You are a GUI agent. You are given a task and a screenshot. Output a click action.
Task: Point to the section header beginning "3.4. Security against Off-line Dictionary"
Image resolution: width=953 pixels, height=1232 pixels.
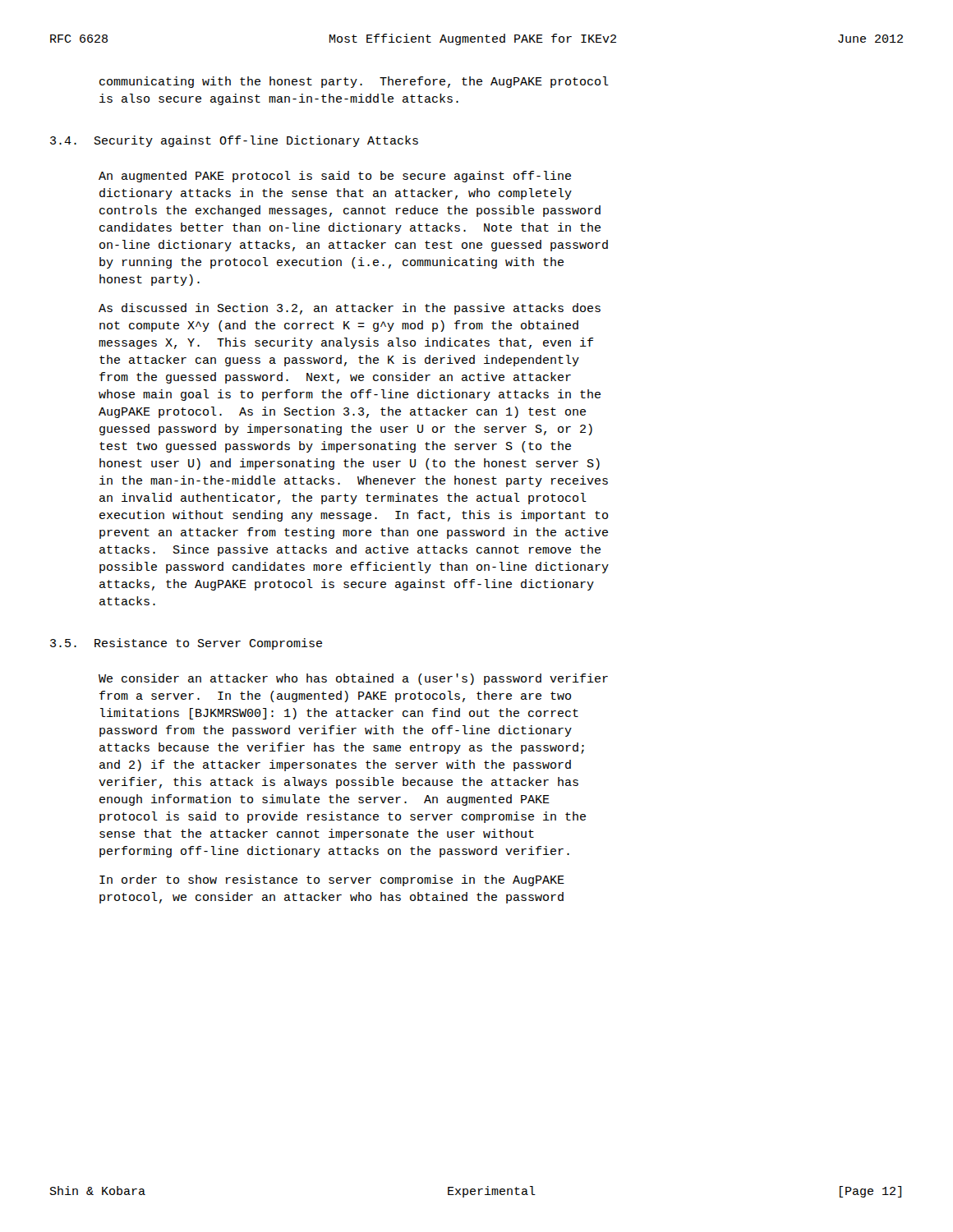click(x=234, y=142)
